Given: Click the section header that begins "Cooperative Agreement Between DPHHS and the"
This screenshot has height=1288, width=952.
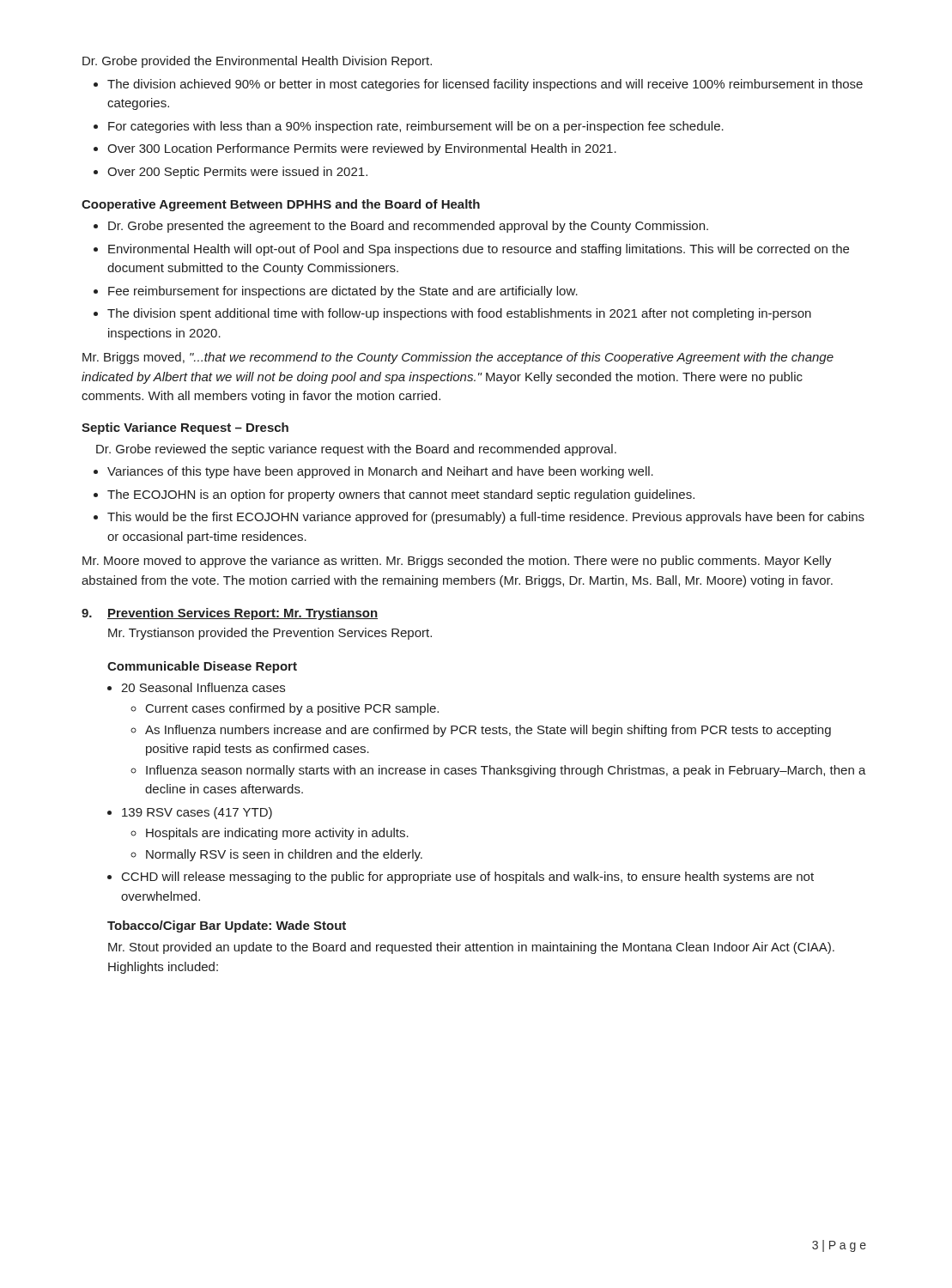Looking at the screenshot, I should [281, 204].
